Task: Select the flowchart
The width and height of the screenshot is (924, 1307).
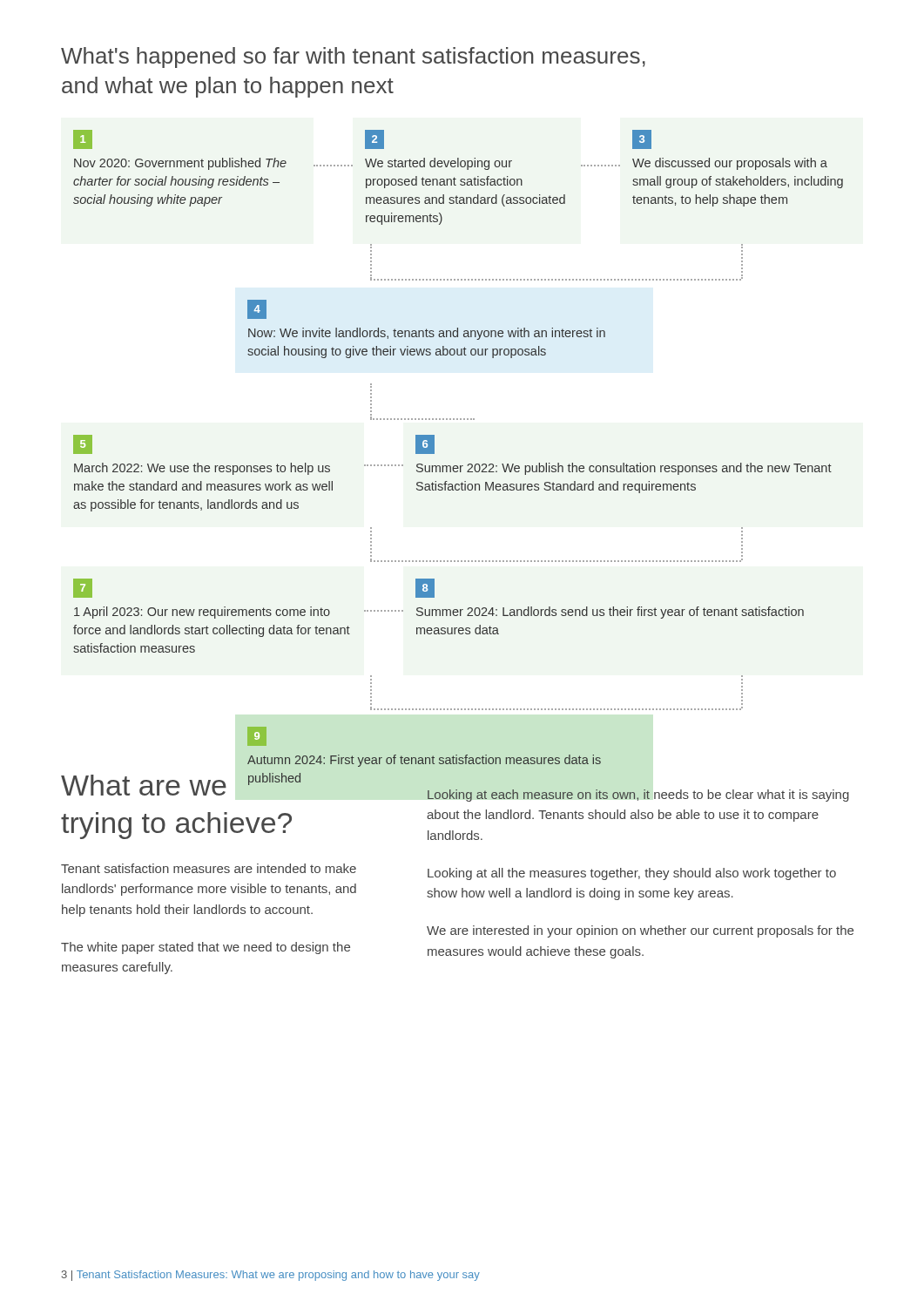Action: [x=462, y=423]
